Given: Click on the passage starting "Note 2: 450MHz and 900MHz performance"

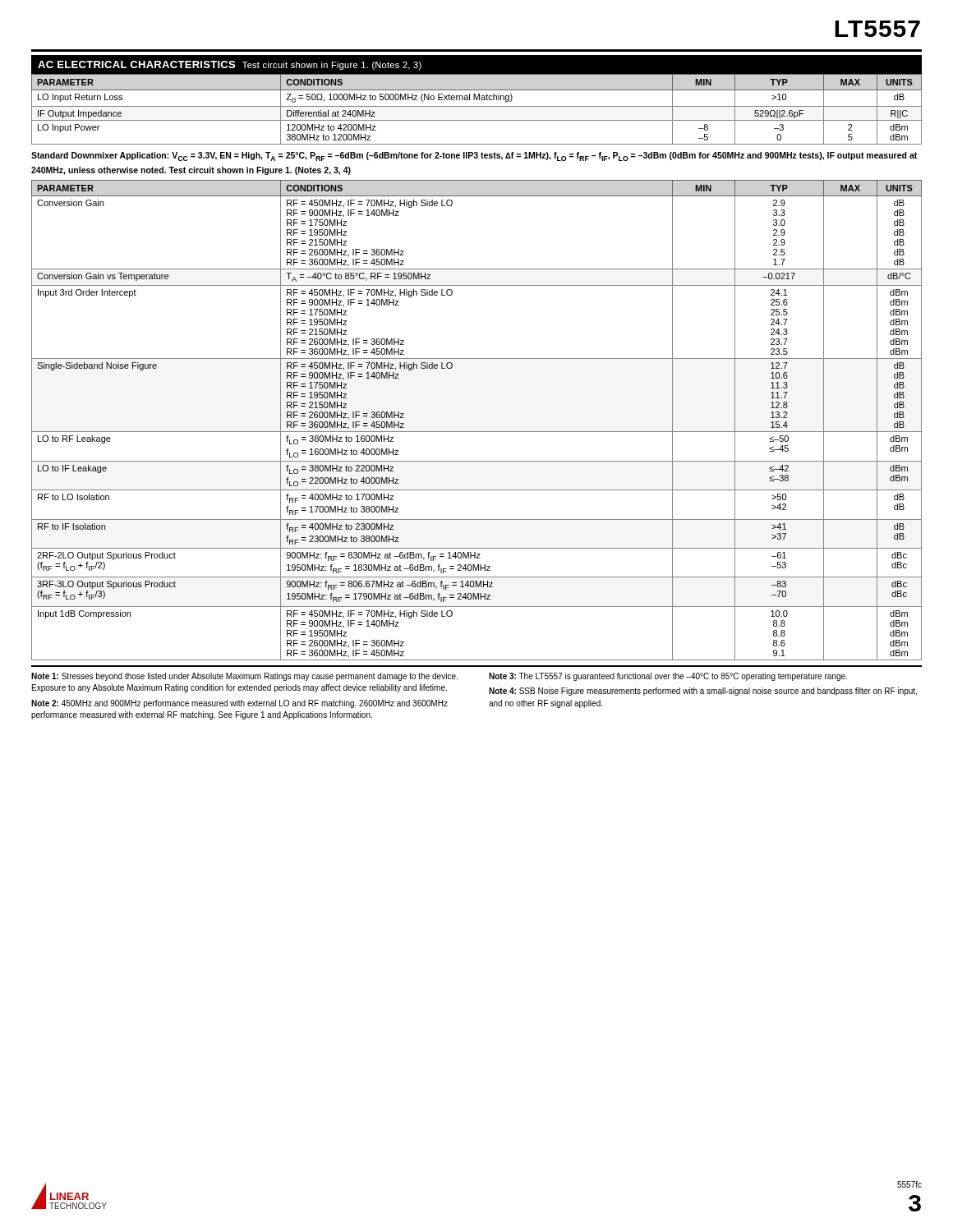Looking at the screenshot, I should 239,709.
